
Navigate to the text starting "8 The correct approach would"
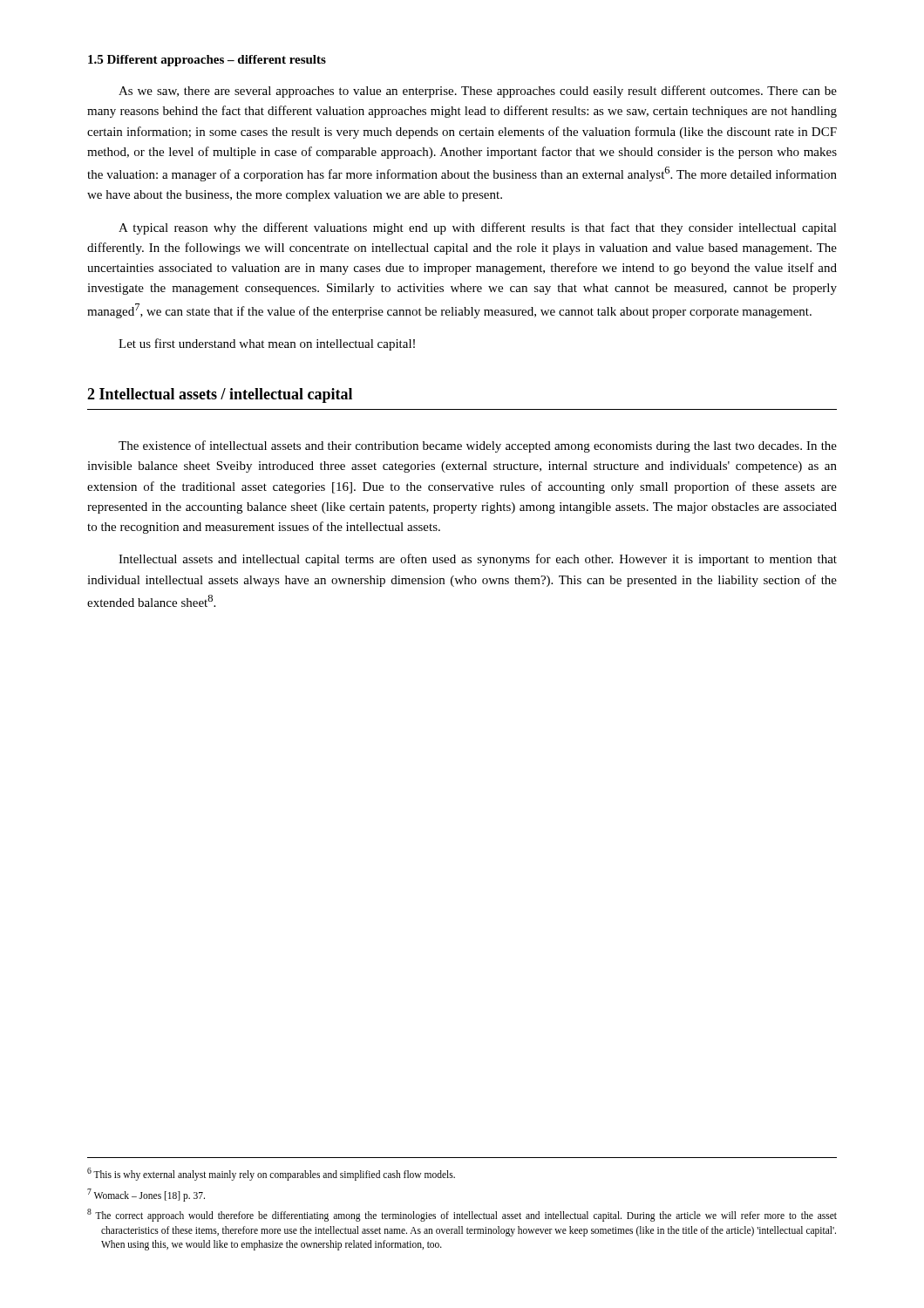(462, 1228)
